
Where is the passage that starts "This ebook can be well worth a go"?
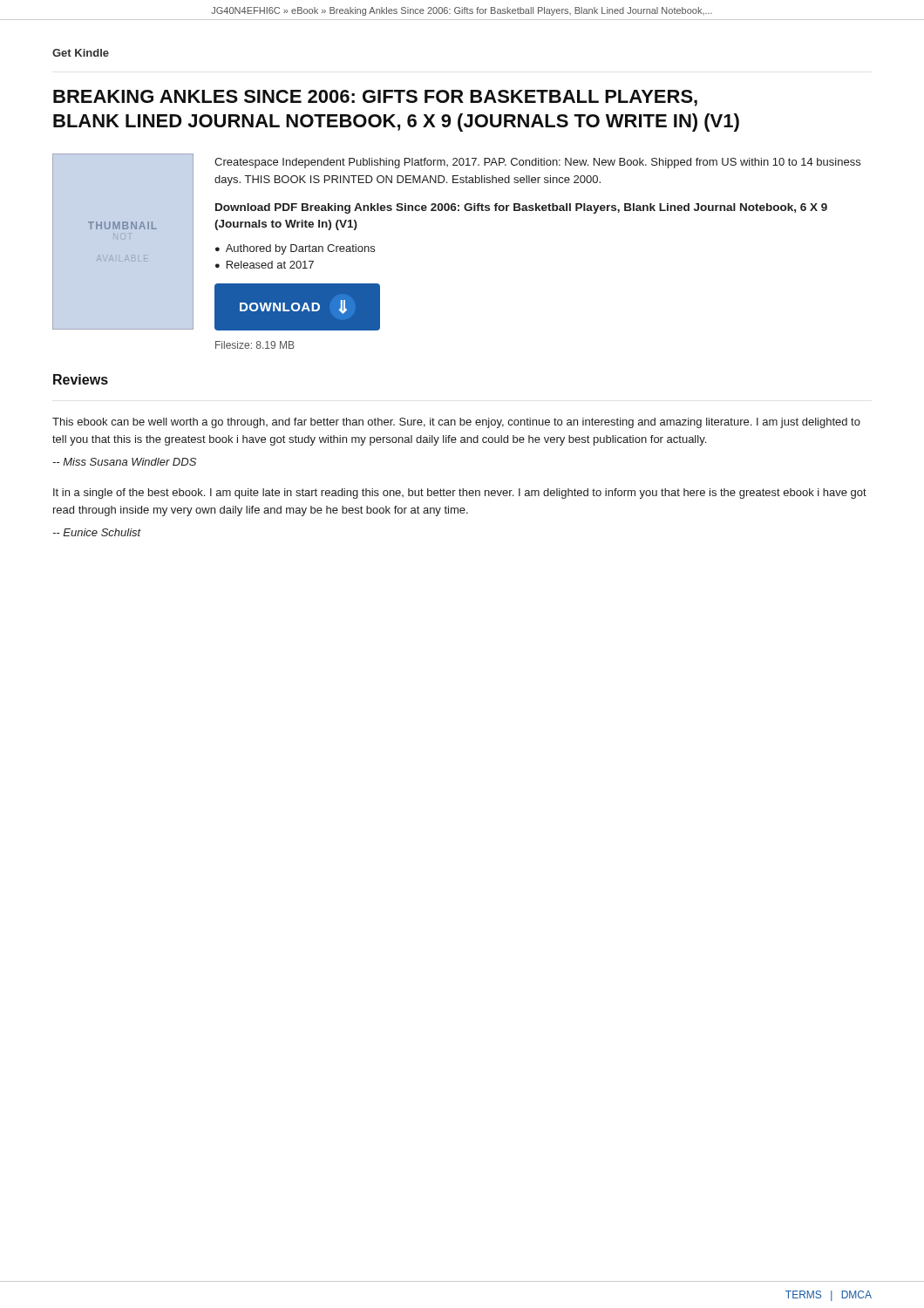[456, 430]
